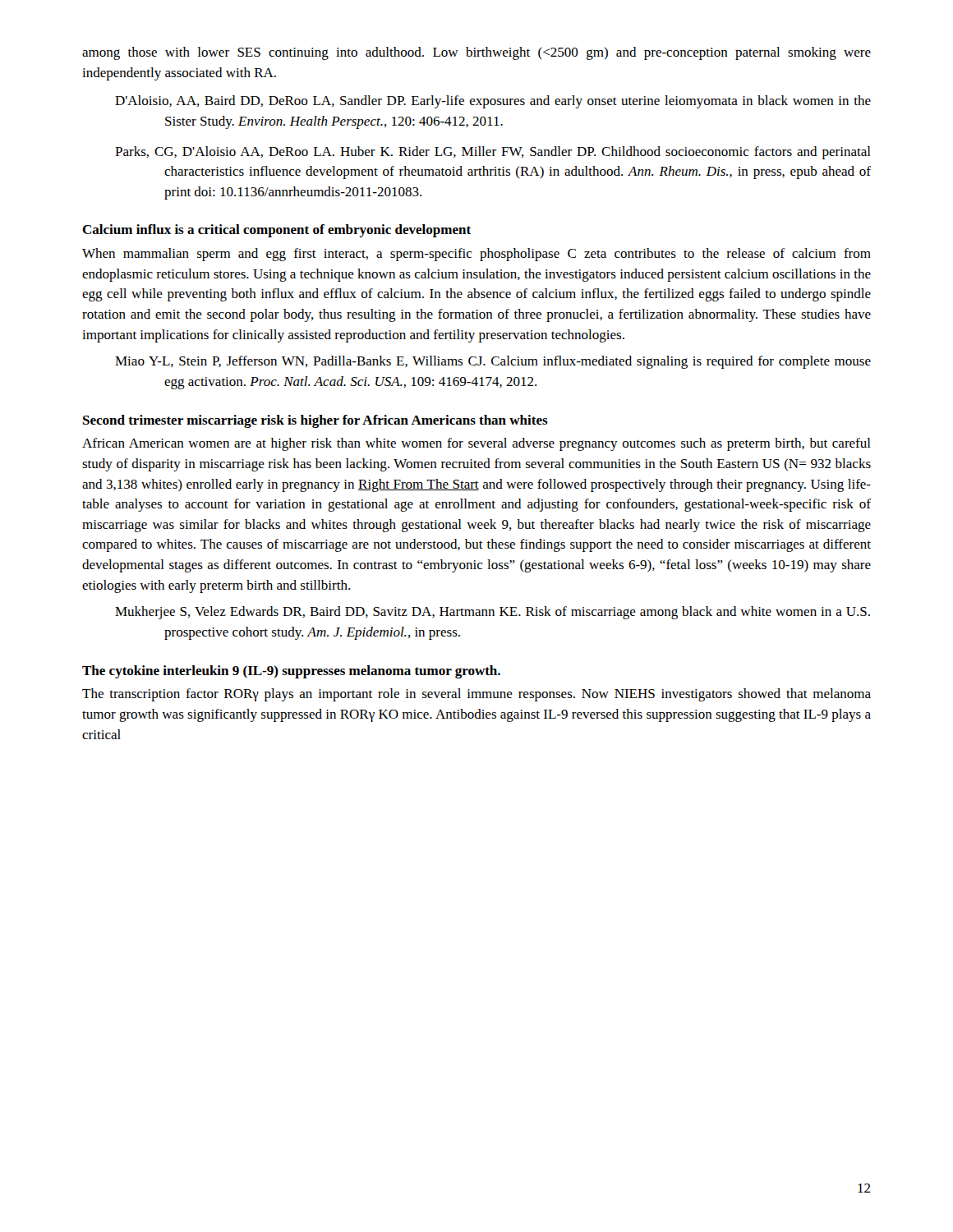The height and width of the screenshot is (1232, 953).
Task: Find the section header that says "The cytokine interleukin 9 (IL-9) suppresses melanoma tumor"
Action: pos(291,670)
